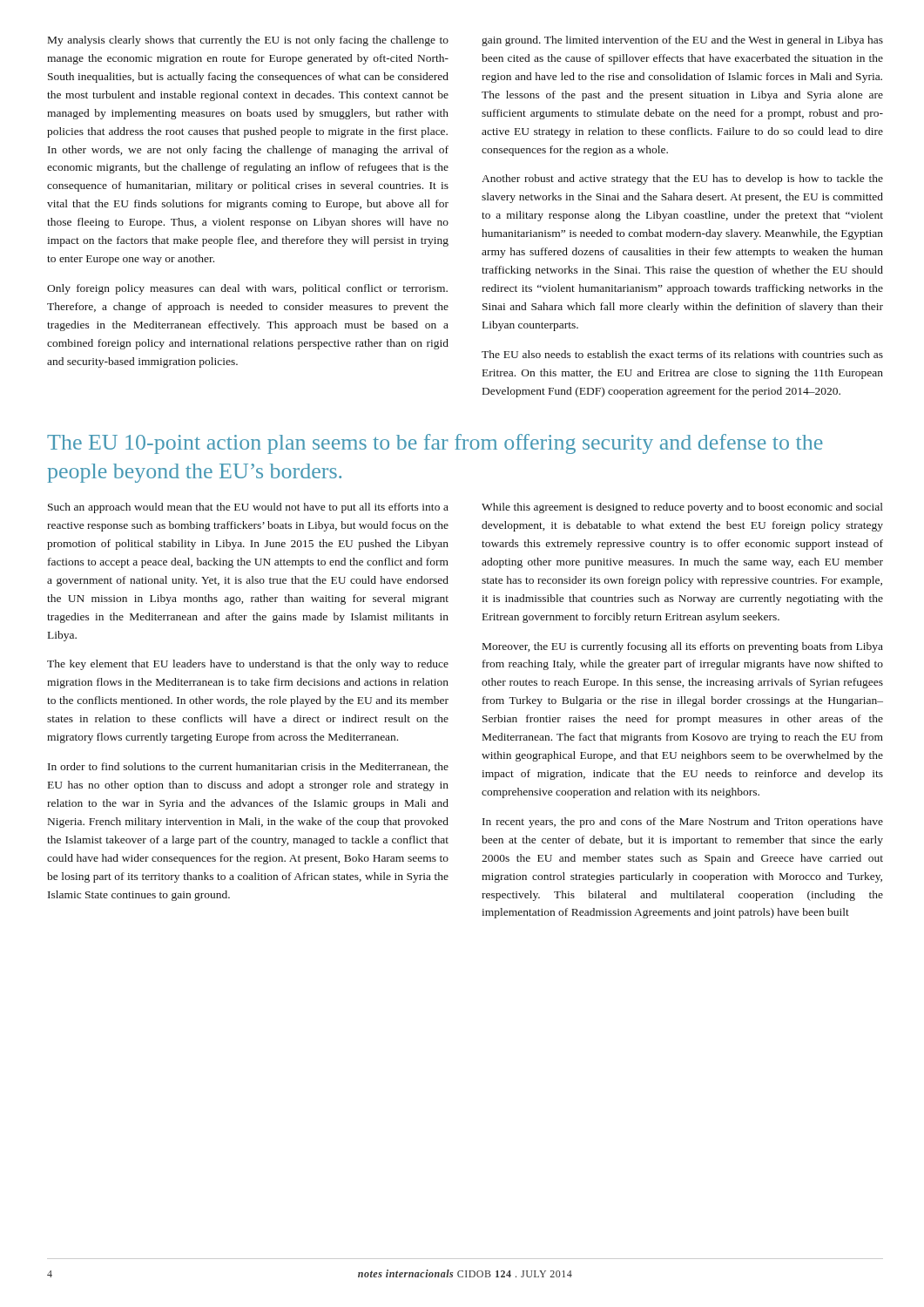Select a section header
The width and height of the screenshot is (924, 1307).
click(x=465, y=457)
